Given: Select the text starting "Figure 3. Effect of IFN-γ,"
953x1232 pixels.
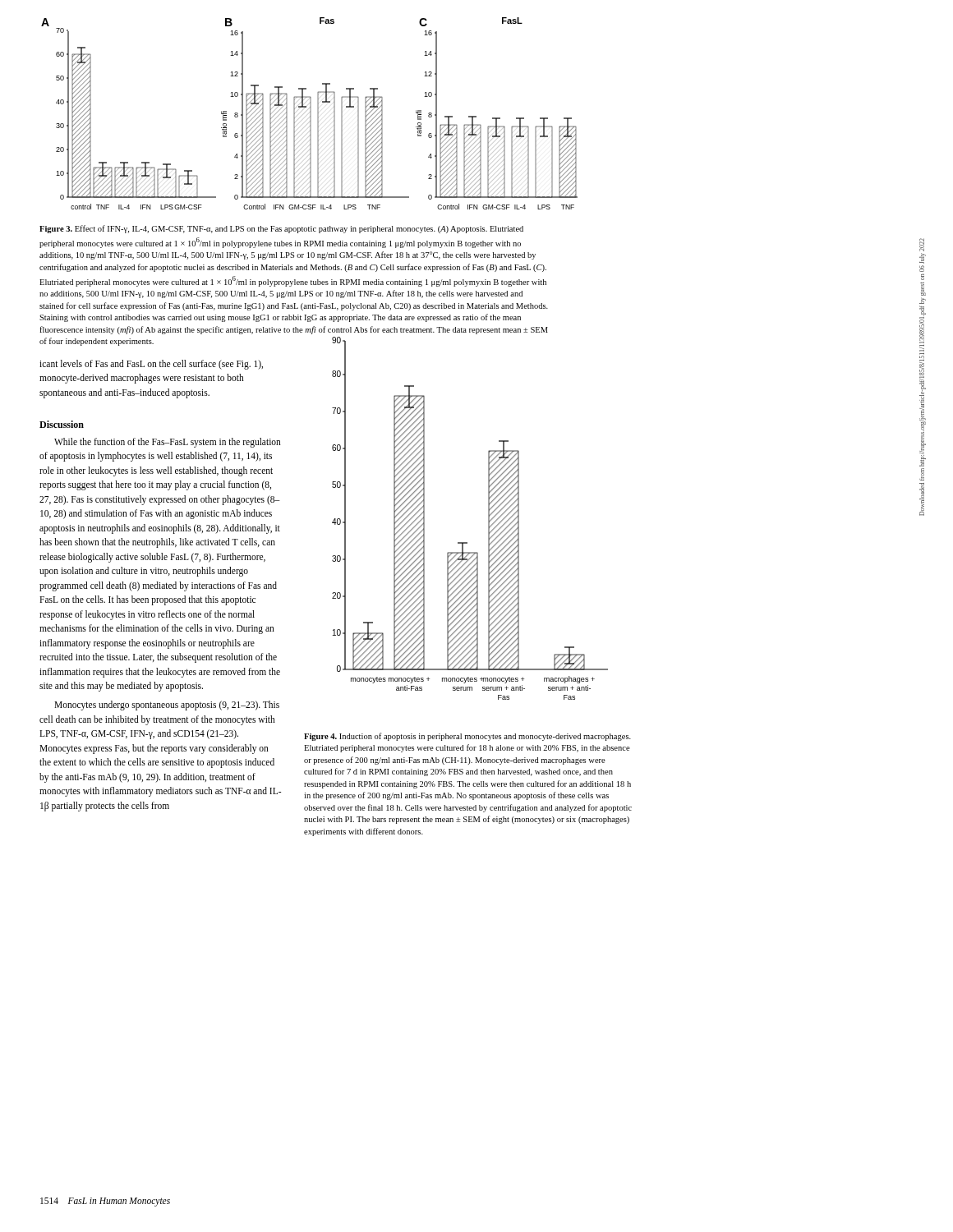Looking at the screenshot, I should [x=294, y=285].
